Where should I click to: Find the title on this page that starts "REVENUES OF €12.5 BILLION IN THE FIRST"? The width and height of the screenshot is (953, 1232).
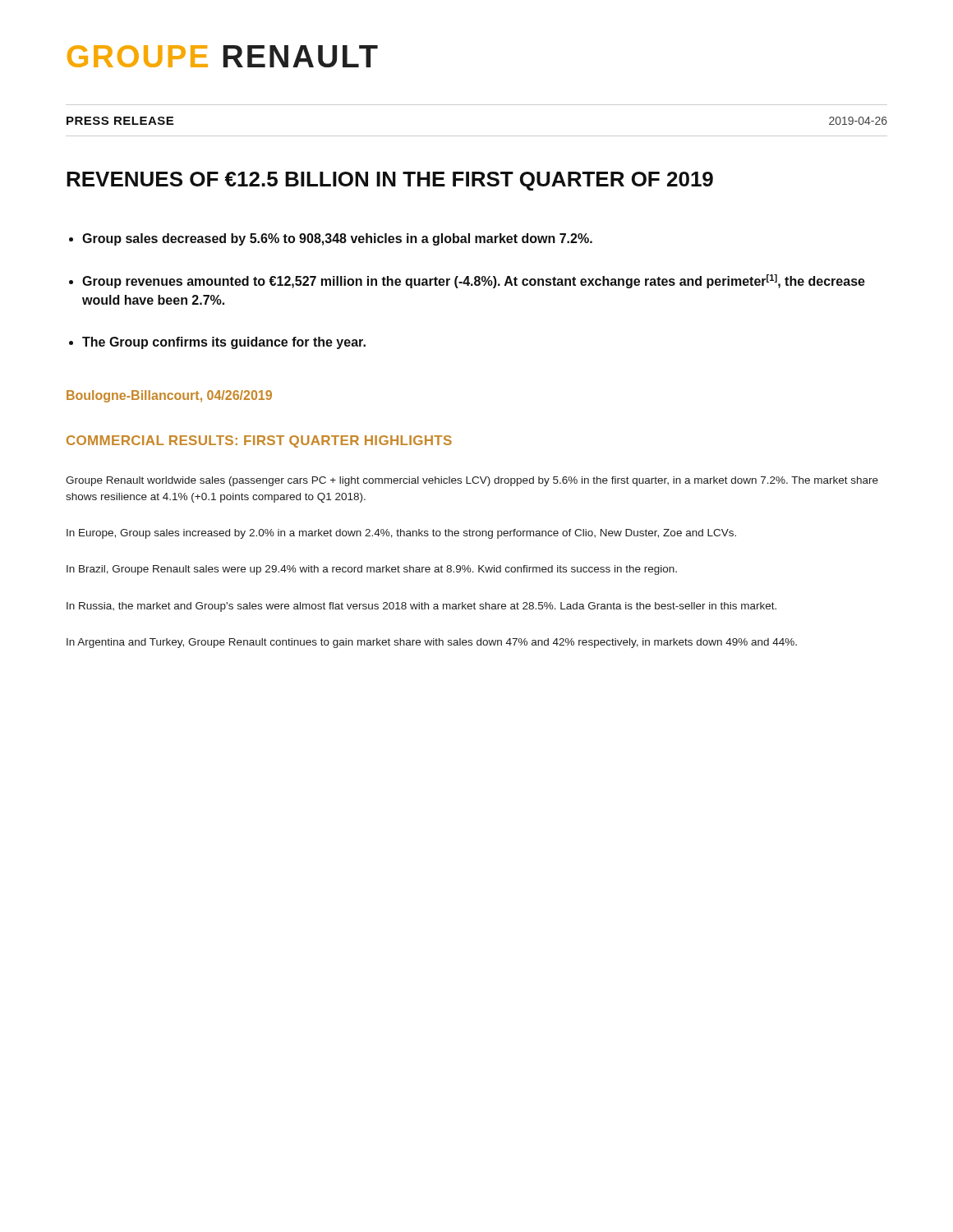pyautogui.click(x=390, y=179)
